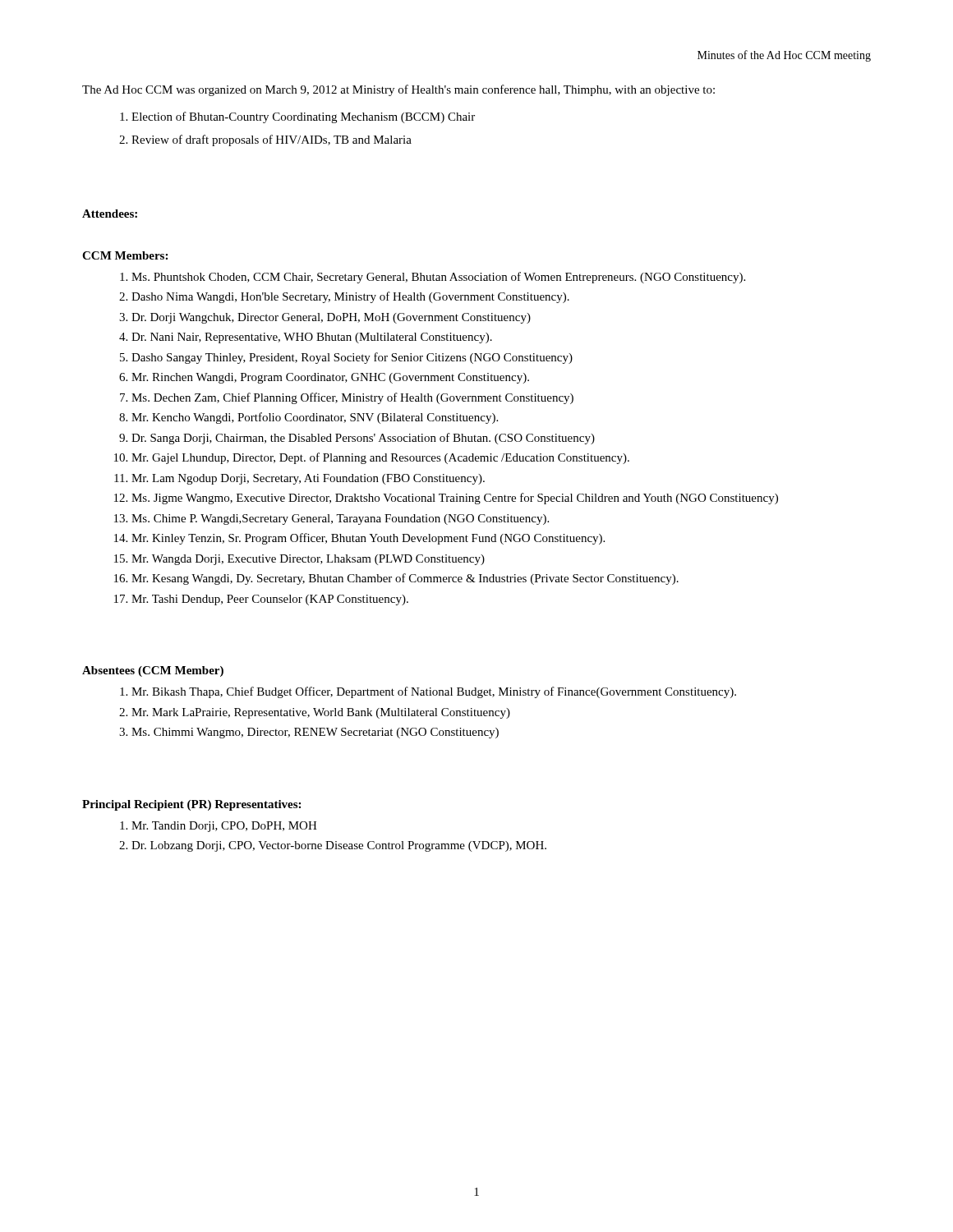Click on the block starting "Dr. Lobzang Dorji, CPO,"
This screenshot has height=1232, width=953.
click(501, 845)
